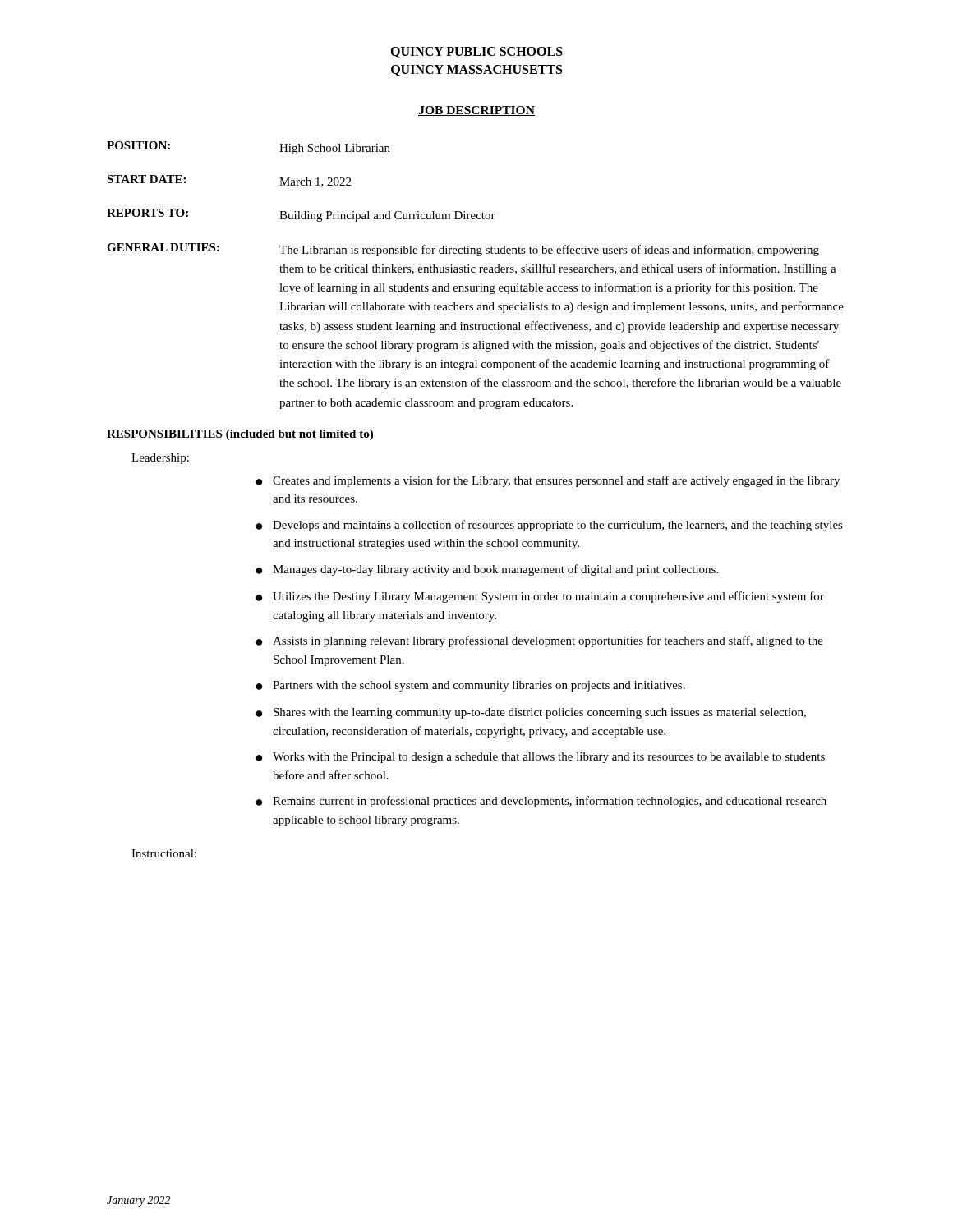The image size is (953, 1232).
Task: Select the list item with the text "● Manages day-to-day library activity and book"
Action: click(550, 570)
